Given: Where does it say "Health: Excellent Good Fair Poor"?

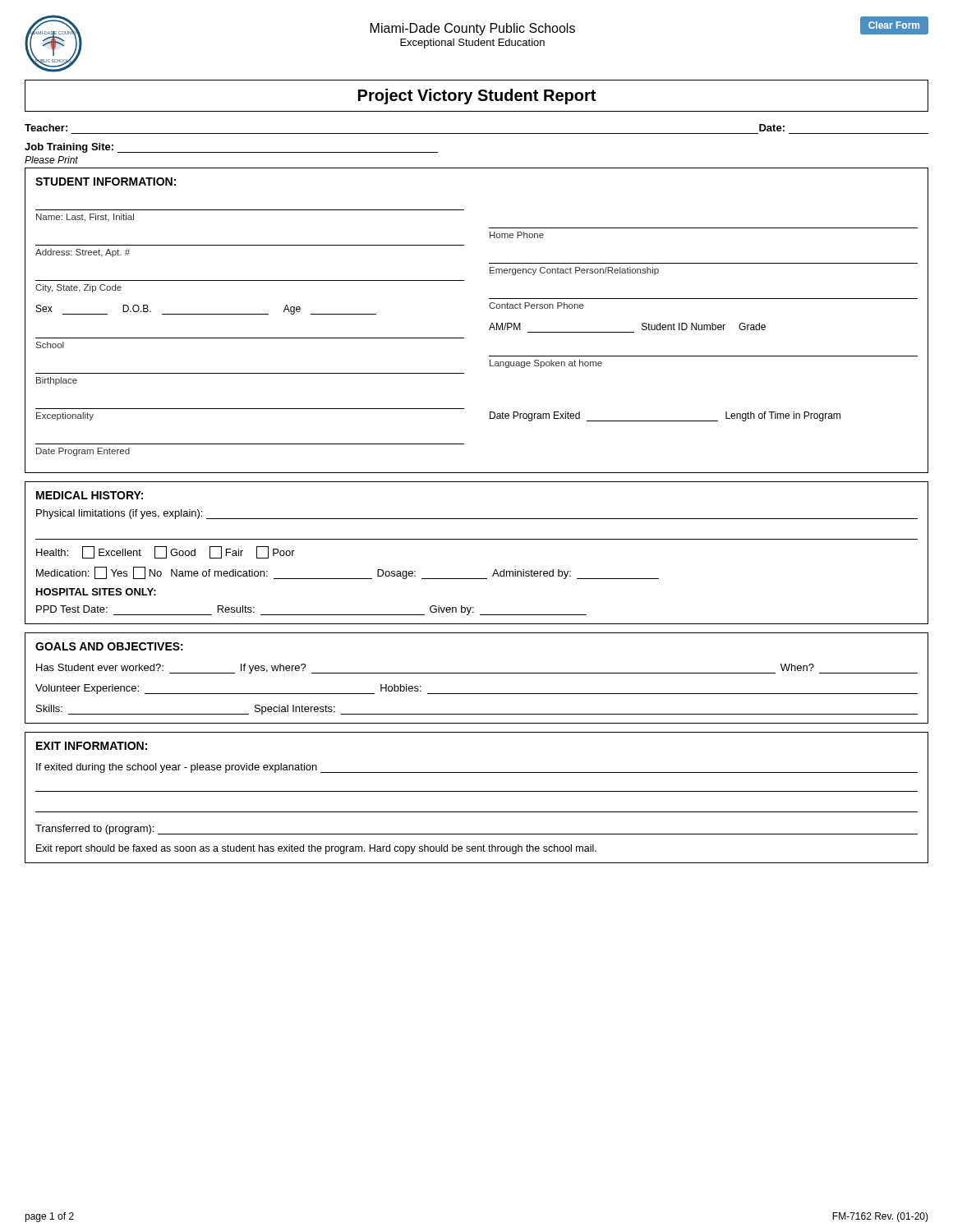Looking at the screenshot, I should (x=165, y=552).
